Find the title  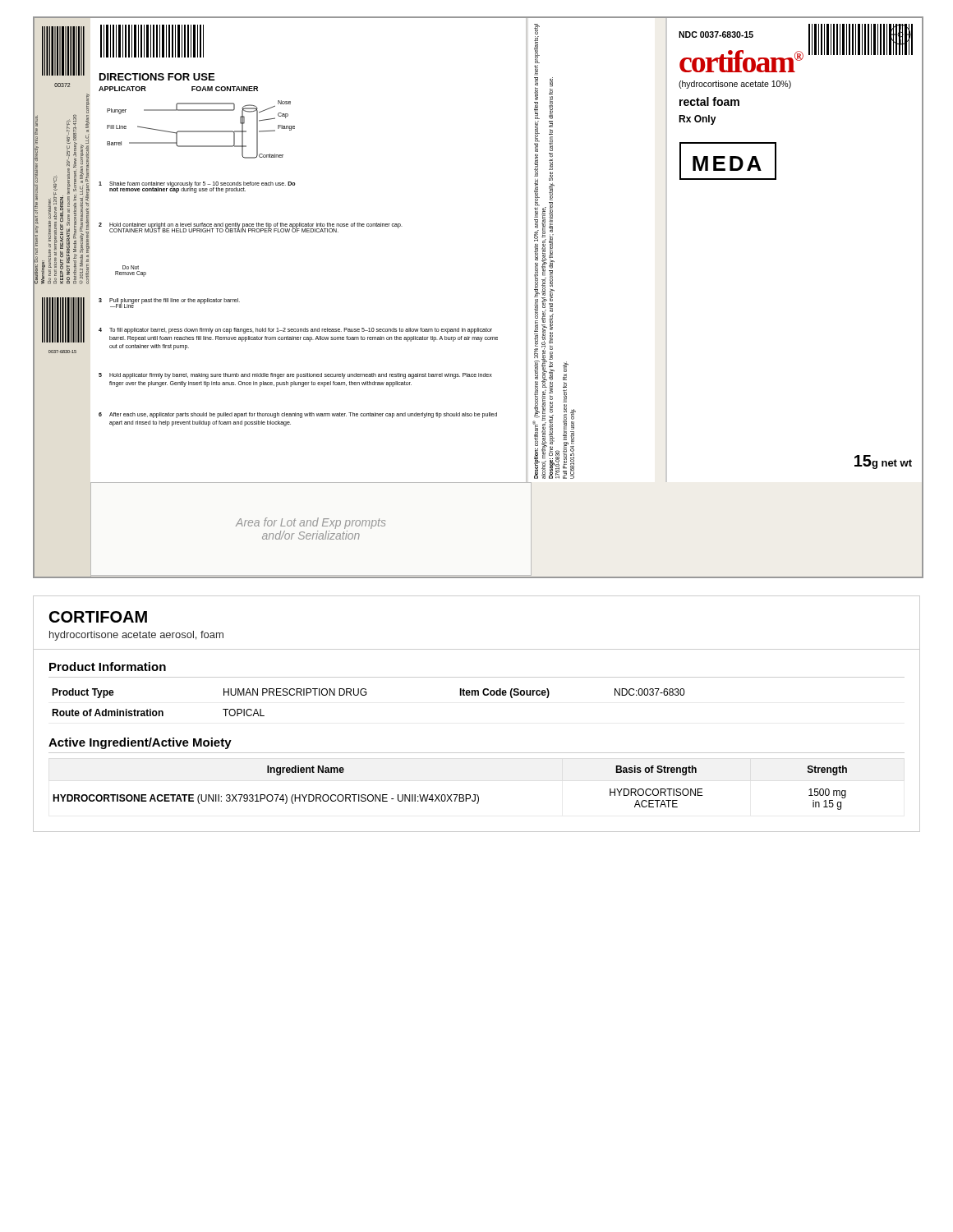[476, 714]
